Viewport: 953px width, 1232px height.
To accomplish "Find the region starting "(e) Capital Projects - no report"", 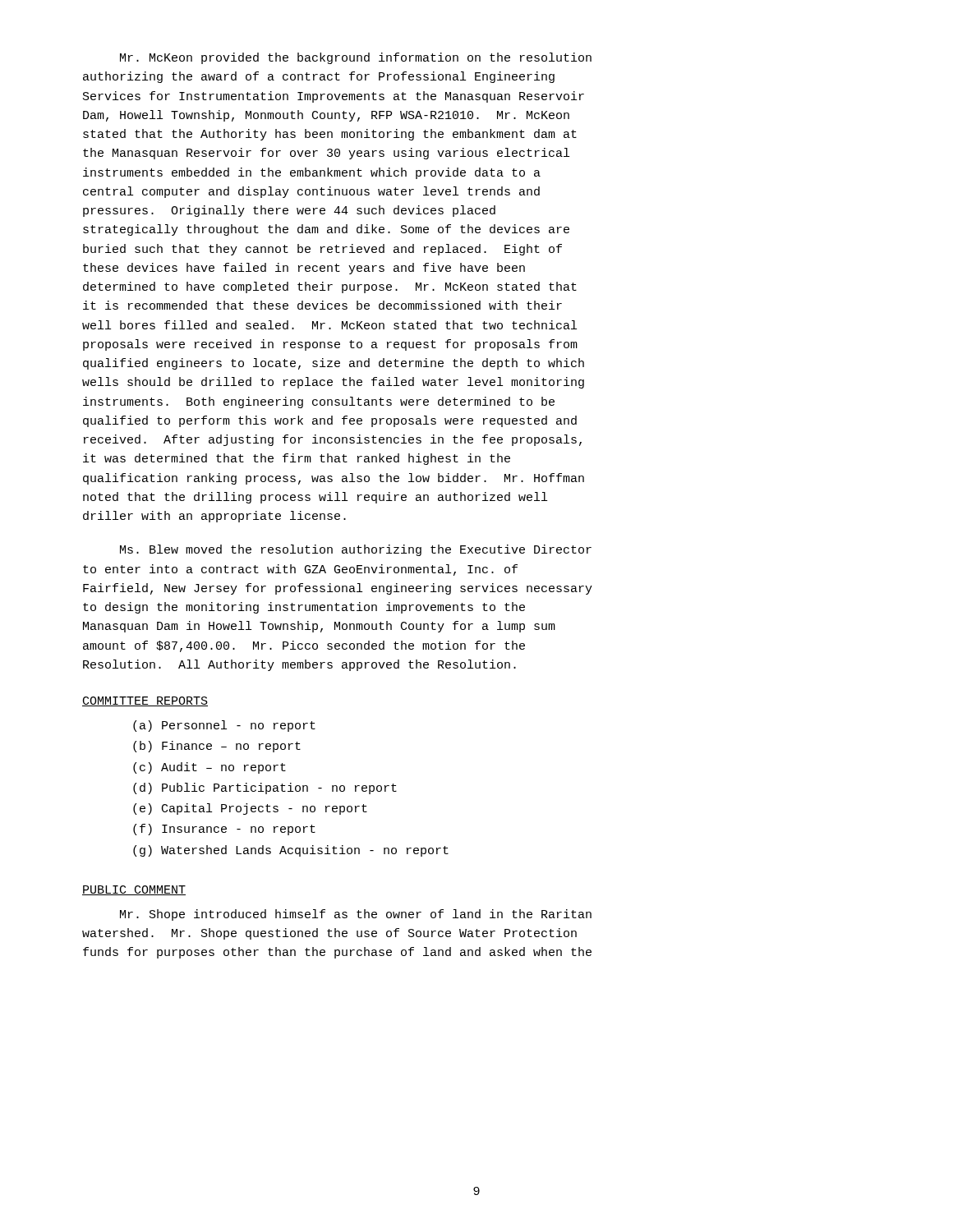I will (x=250, y=809).
